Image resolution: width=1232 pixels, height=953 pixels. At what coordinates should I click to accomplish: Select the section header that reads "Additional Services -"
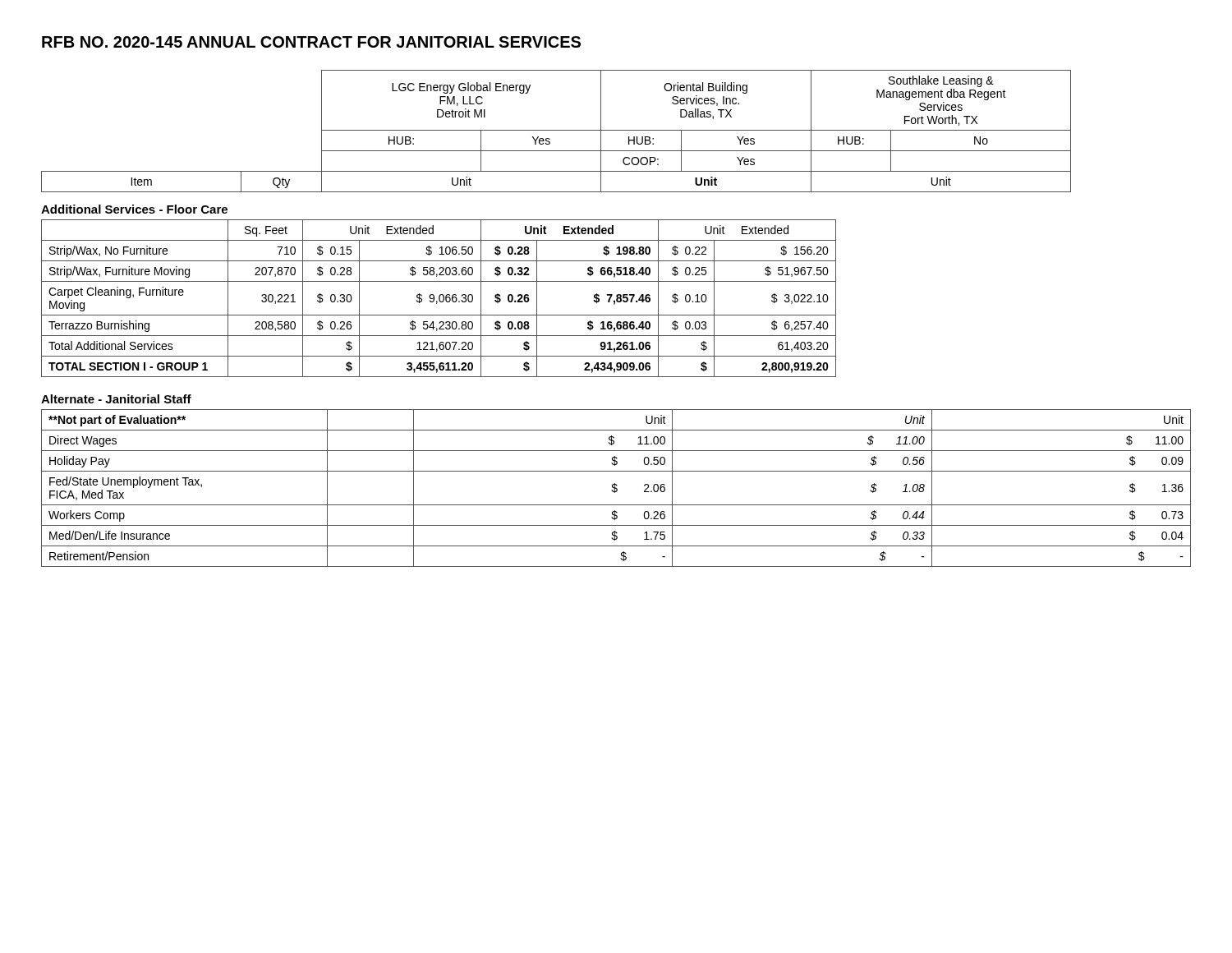134,209
